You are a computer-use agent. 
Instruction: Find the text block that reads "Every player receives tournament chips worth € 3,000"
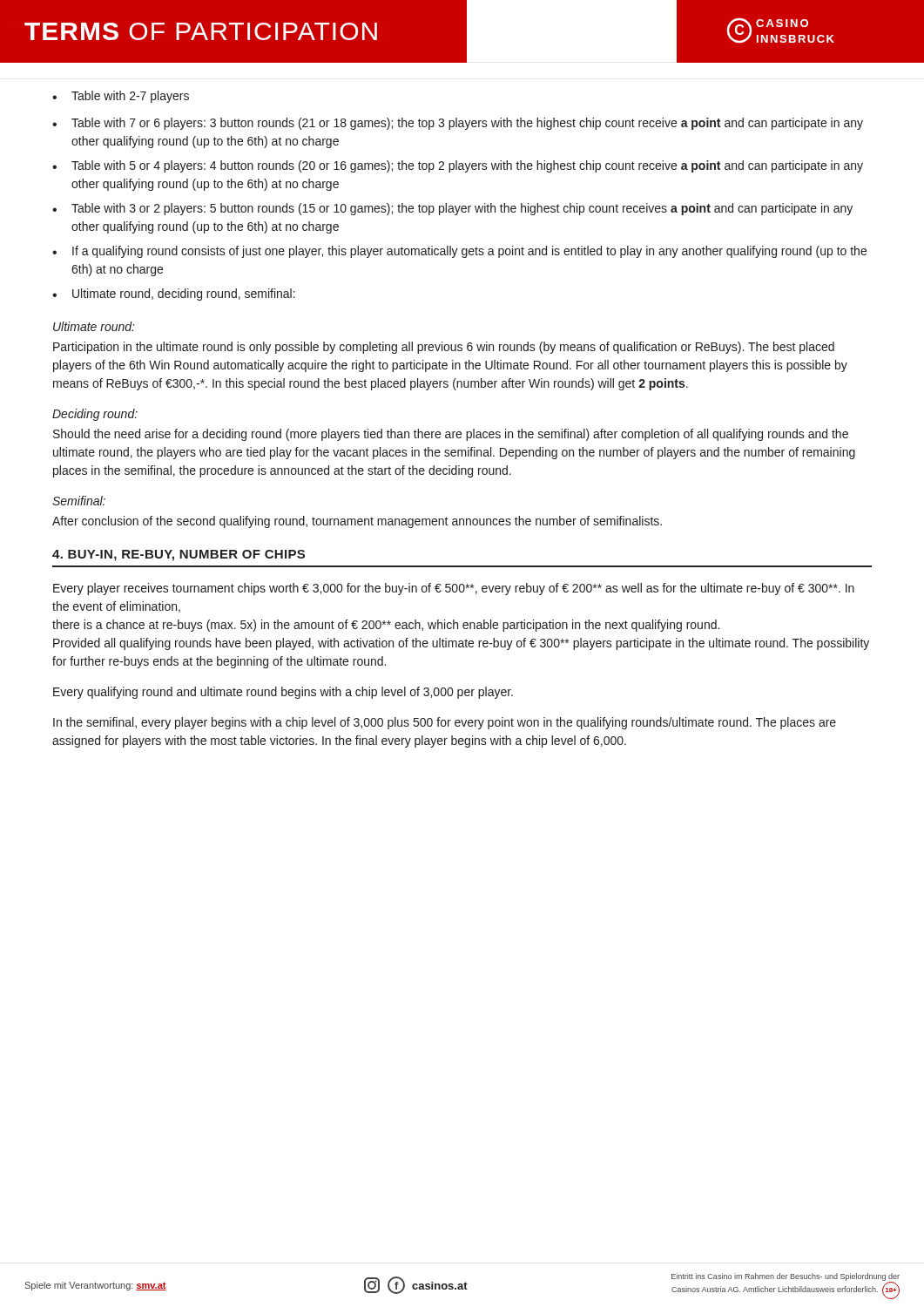pos(461,625)
